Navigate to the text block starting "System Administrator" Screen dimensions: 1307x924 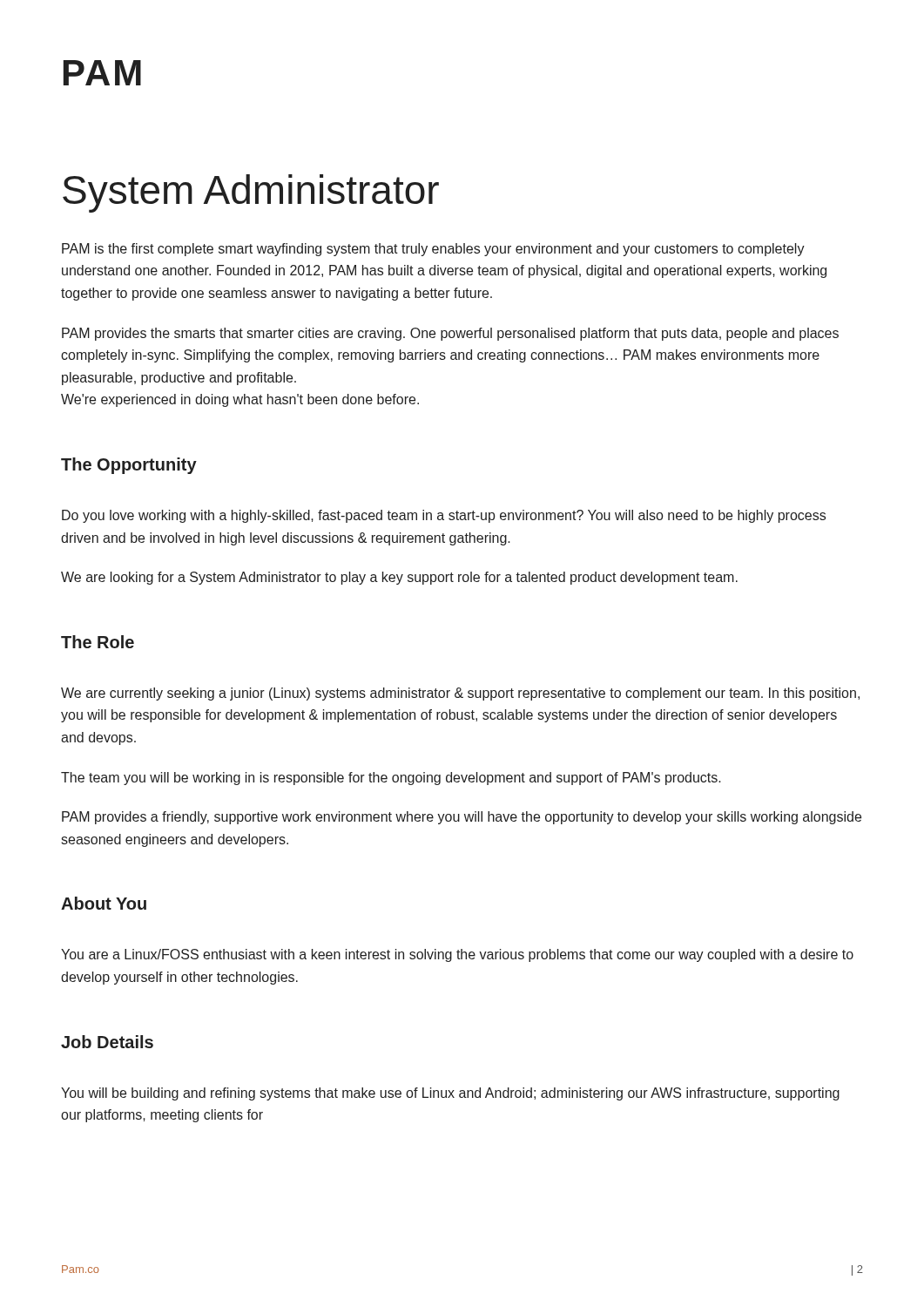click(x=251, y=193)
